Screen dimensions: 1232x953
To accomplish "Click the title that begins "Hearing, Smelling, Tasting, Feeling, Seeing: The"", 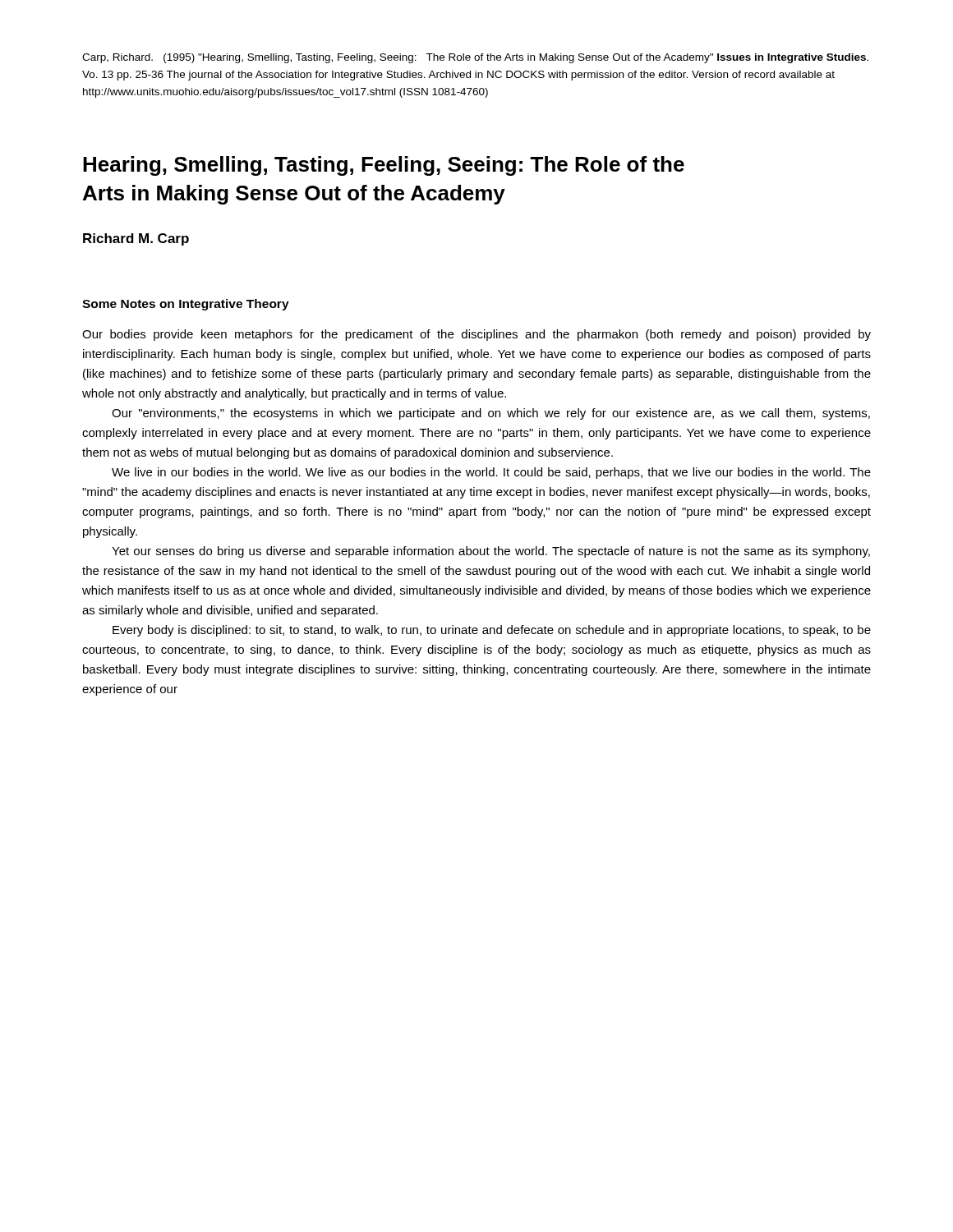I will tap(383, 179).
